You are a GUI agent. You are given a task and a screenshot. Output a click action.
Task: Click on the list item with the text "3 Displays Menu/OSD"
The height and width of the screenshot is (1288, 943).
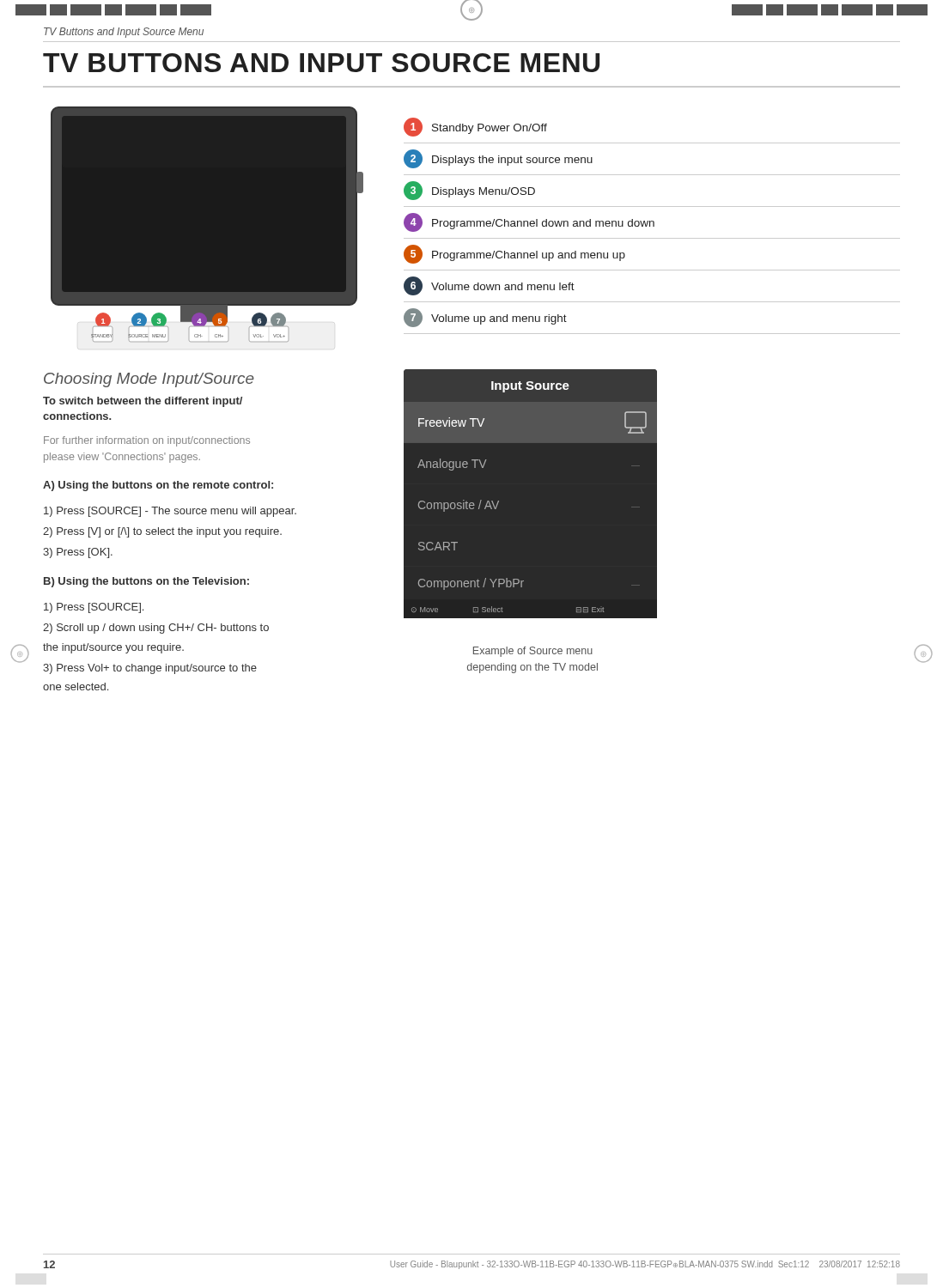pyautogui.click(x=470, y=191)
